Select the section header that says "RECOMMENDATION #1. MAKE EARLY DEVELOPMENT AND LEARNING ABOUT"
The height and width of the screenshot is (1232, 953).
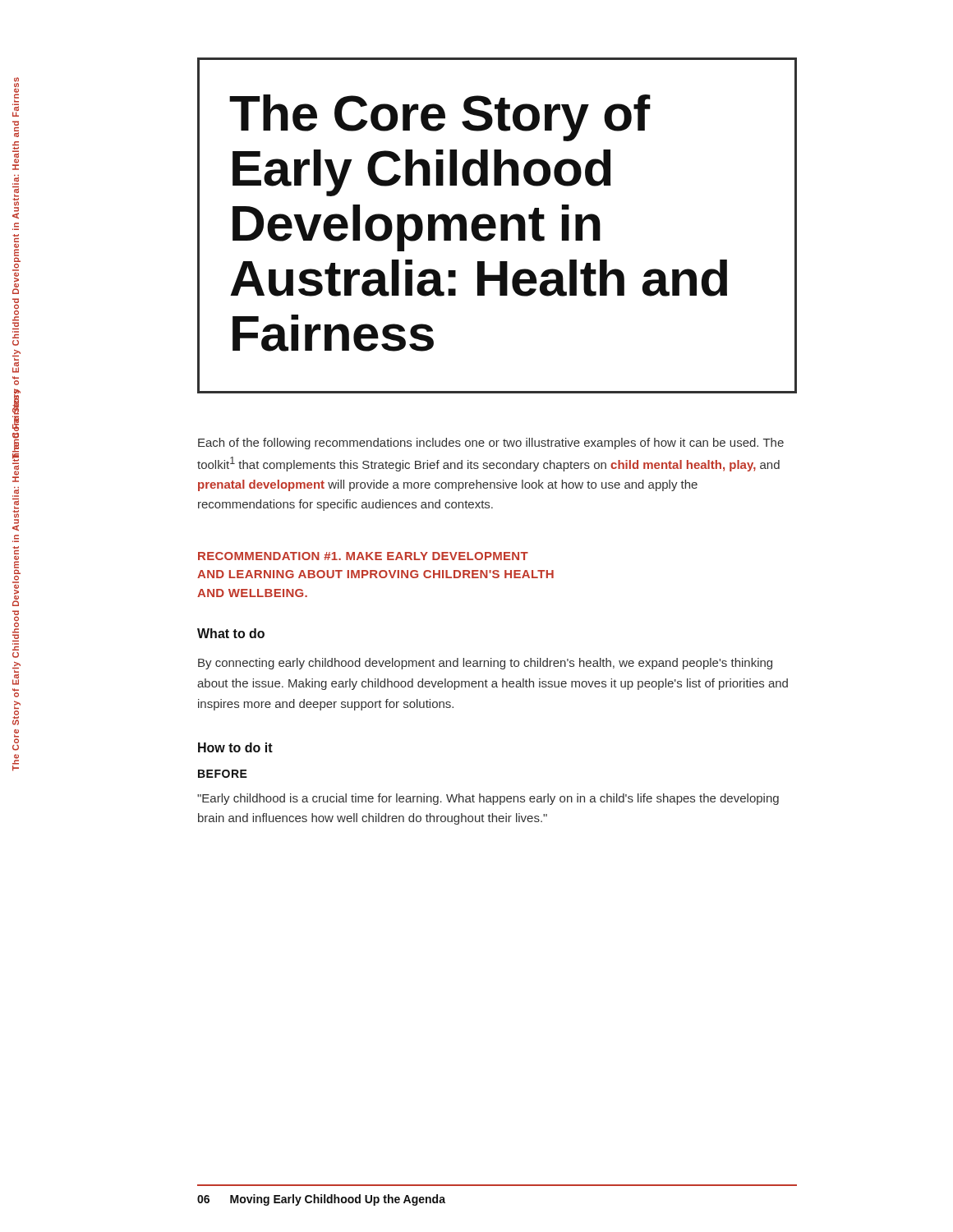376,574
